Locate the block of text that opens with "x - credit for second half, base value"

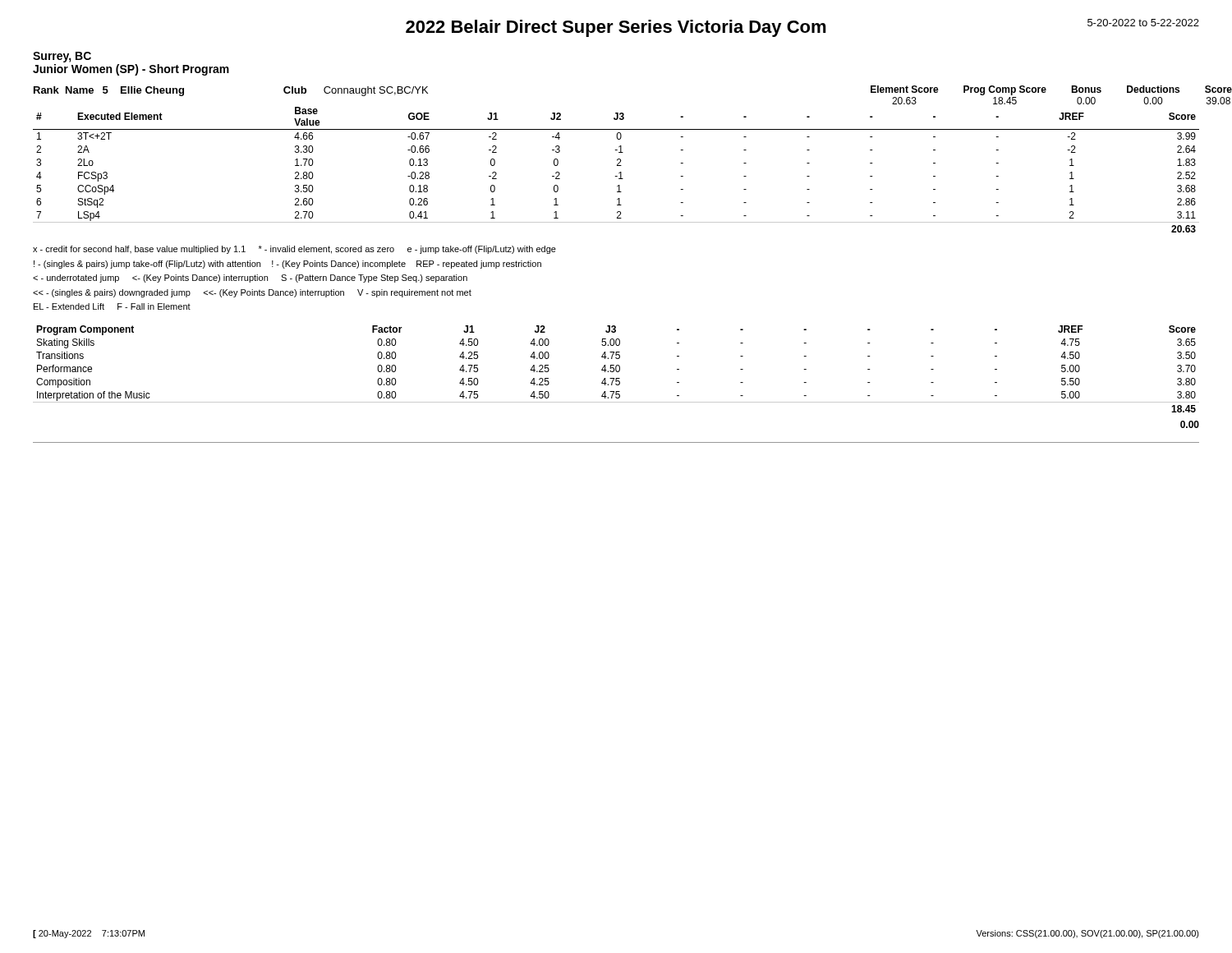(294, 278)
